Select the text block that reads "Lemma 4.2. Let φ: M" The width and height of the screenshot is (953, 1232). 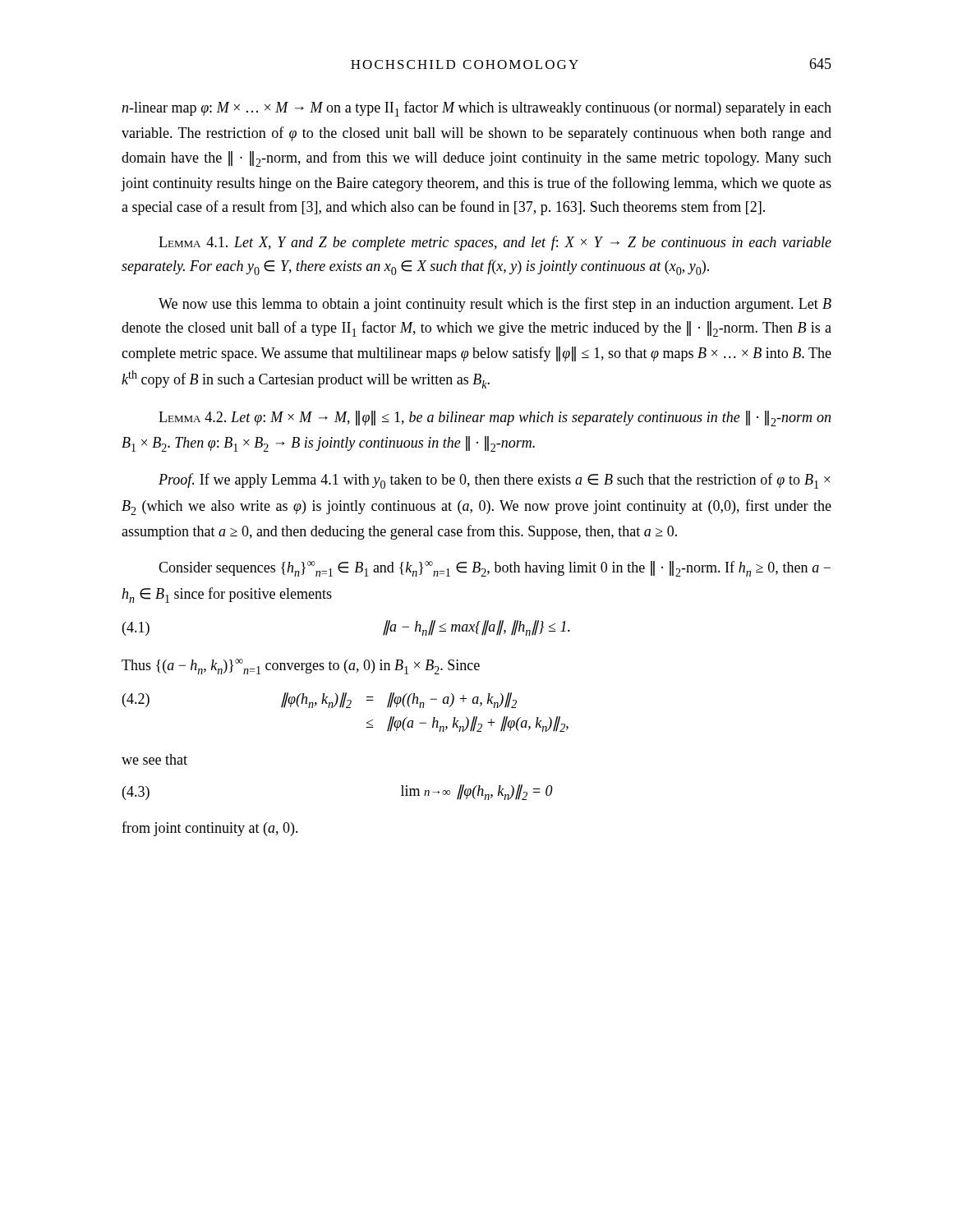tap(476, 431)
